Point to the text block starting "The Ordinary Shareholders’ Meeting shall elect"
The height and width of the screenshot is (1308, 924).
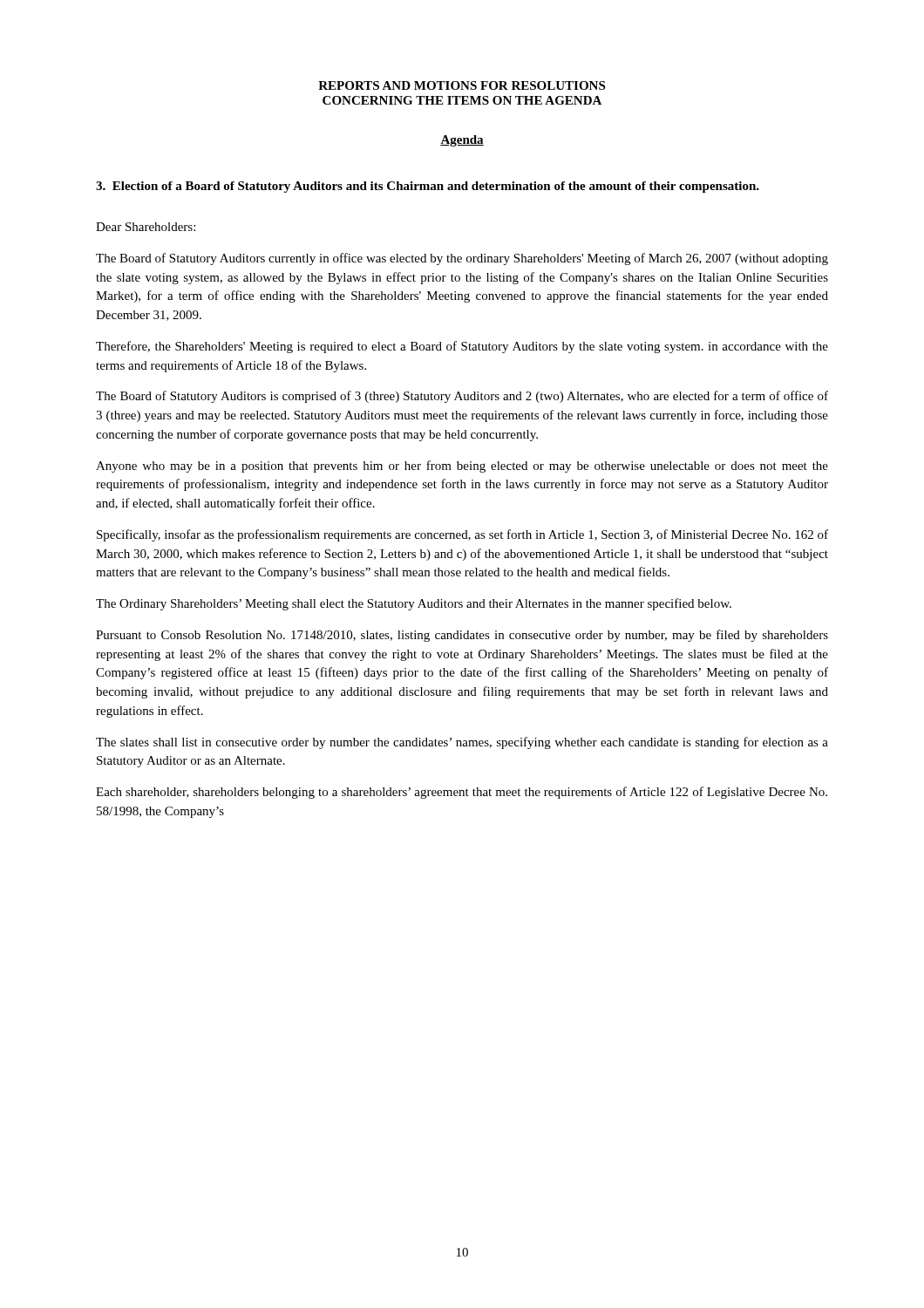pos(462,604)
